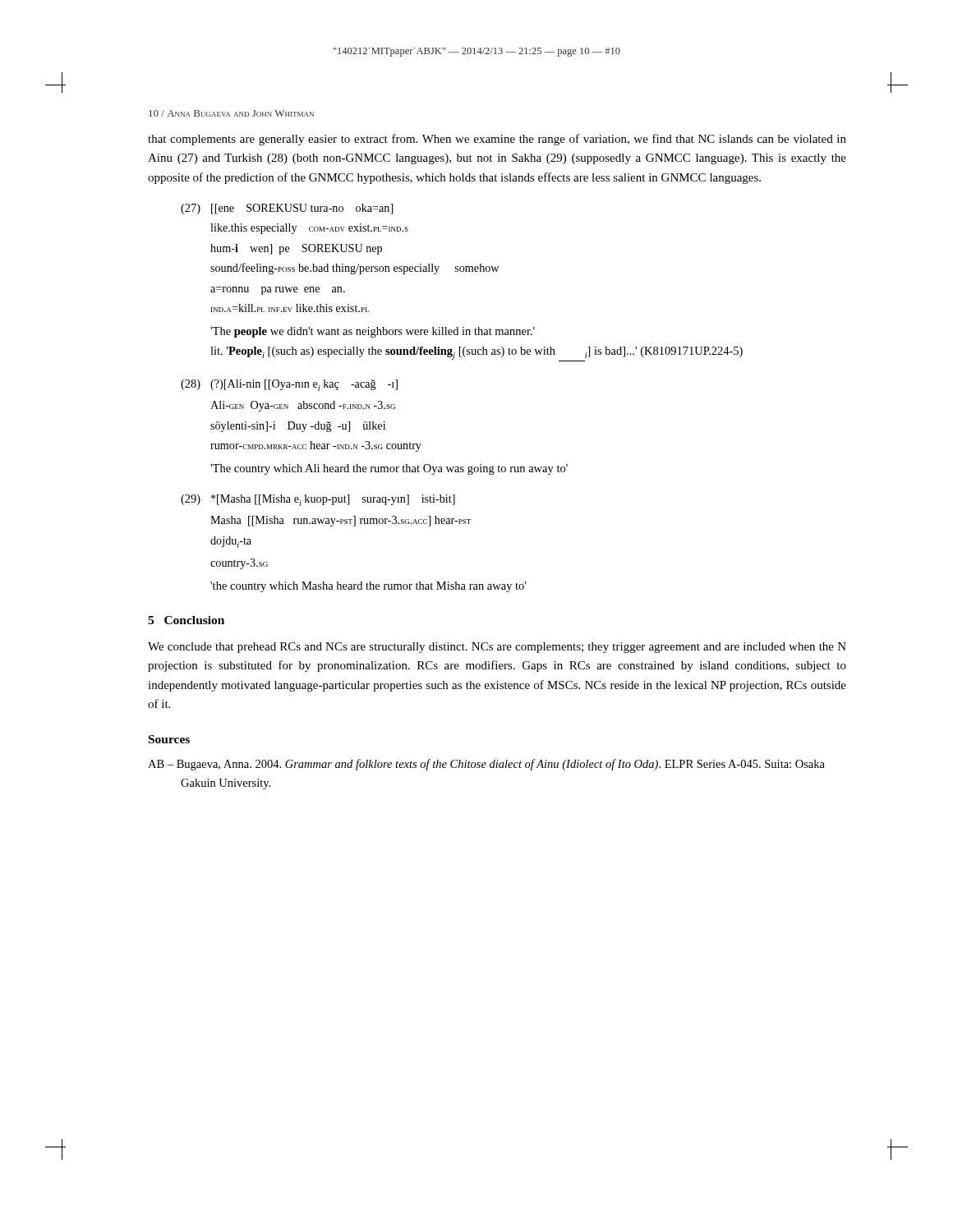Find the element starting "that complements are generally easier to extract from."
The image size is (953, 1232).
coord(497,158)
